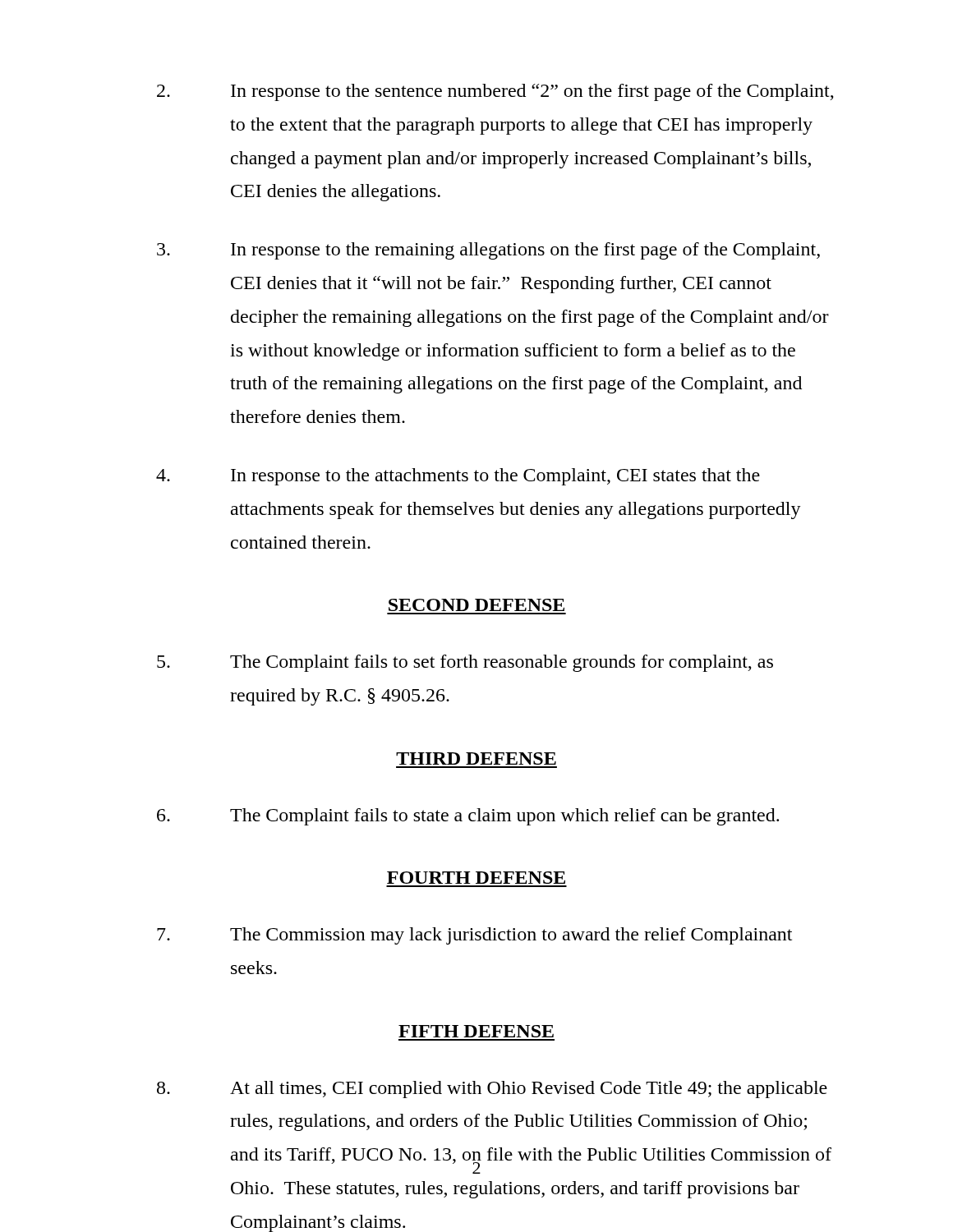Click on the list item with the text "6. The Complaint fails"

476,815
